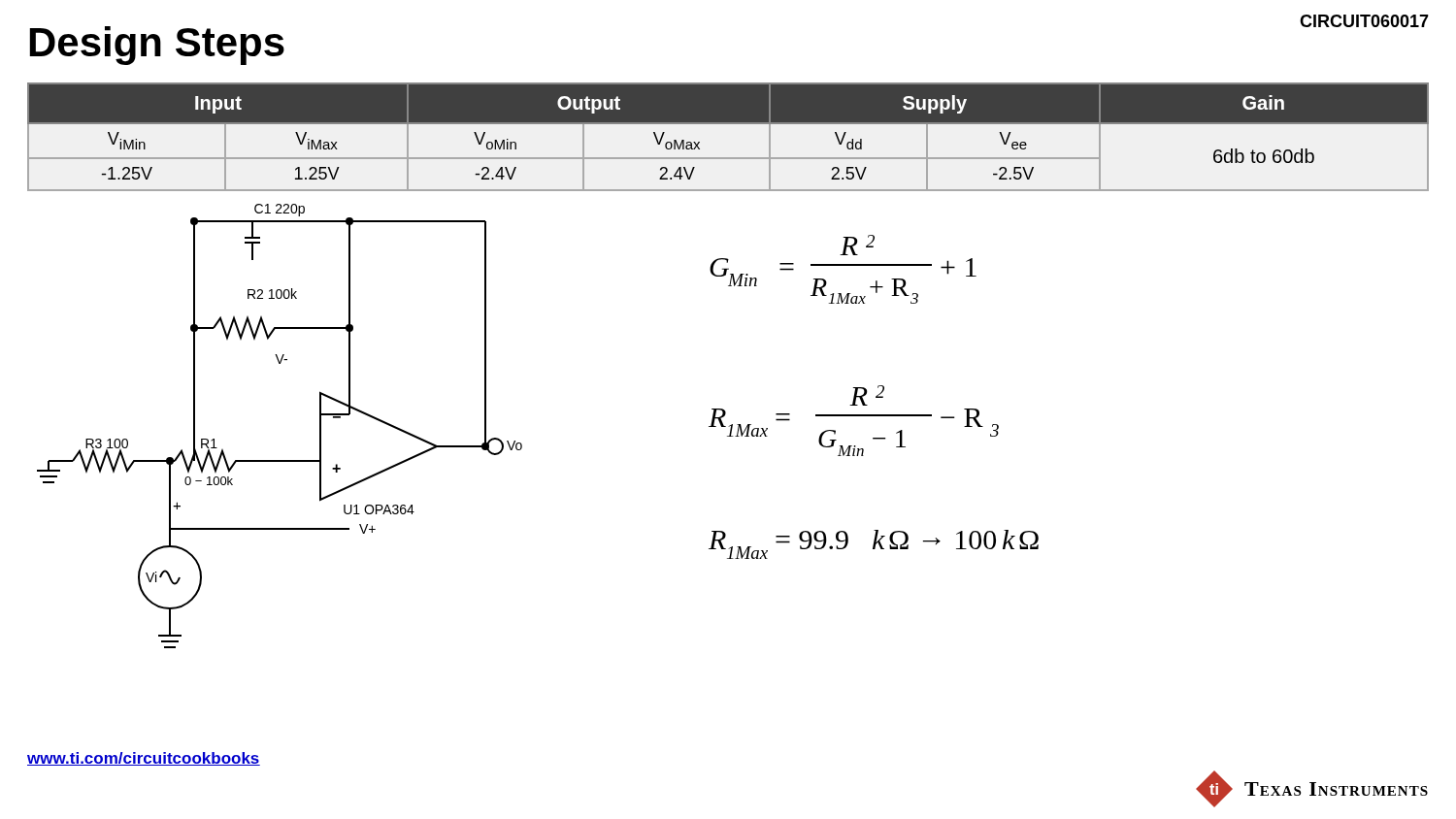Image resolution: width=1456 pixels, height=819 pixels.
Task: Navigate to the element starting "R 1Max = R"
Action: (990, 417)
